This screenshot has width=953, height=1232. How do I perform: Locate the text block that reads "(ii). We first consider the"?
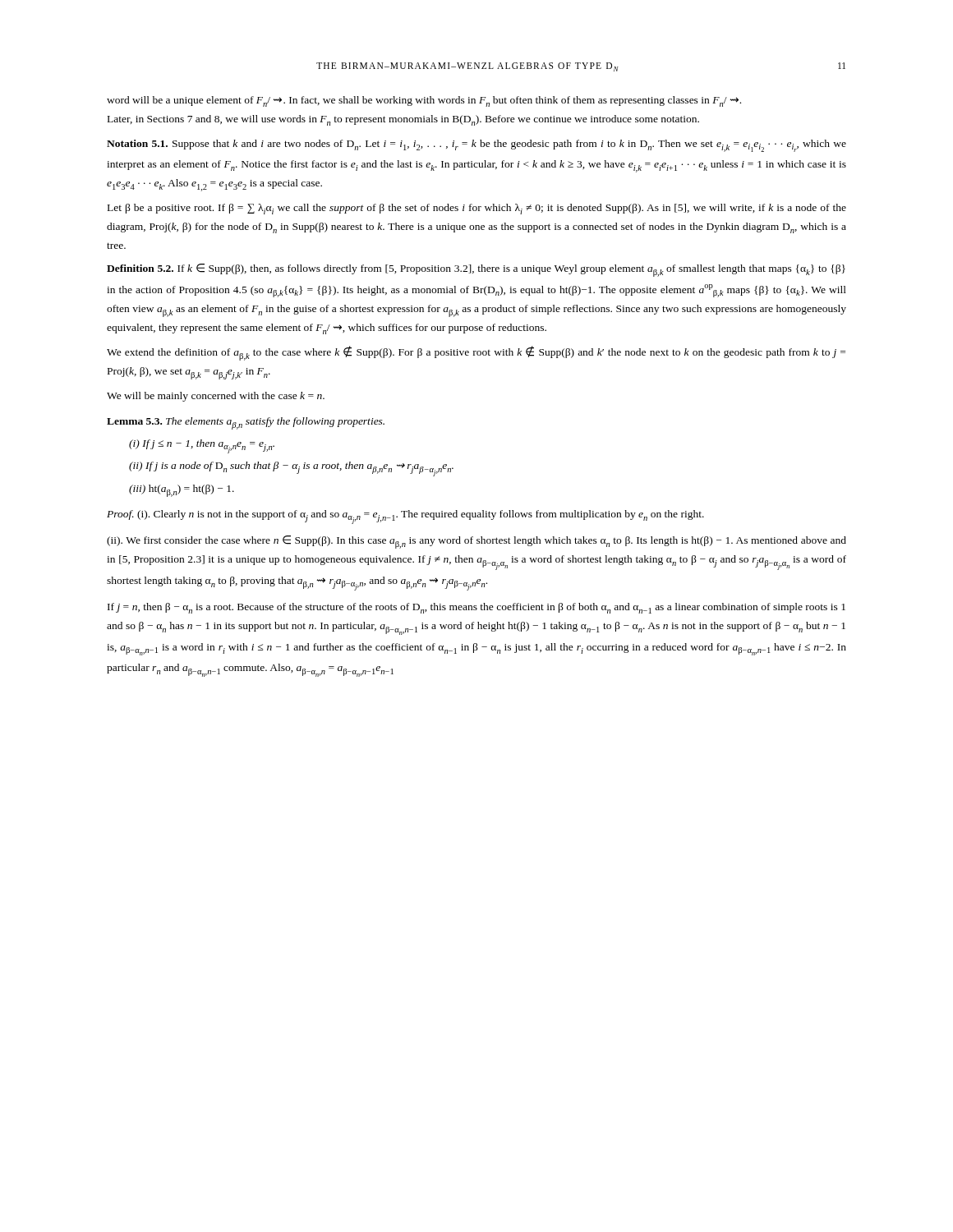pos(476,562)
